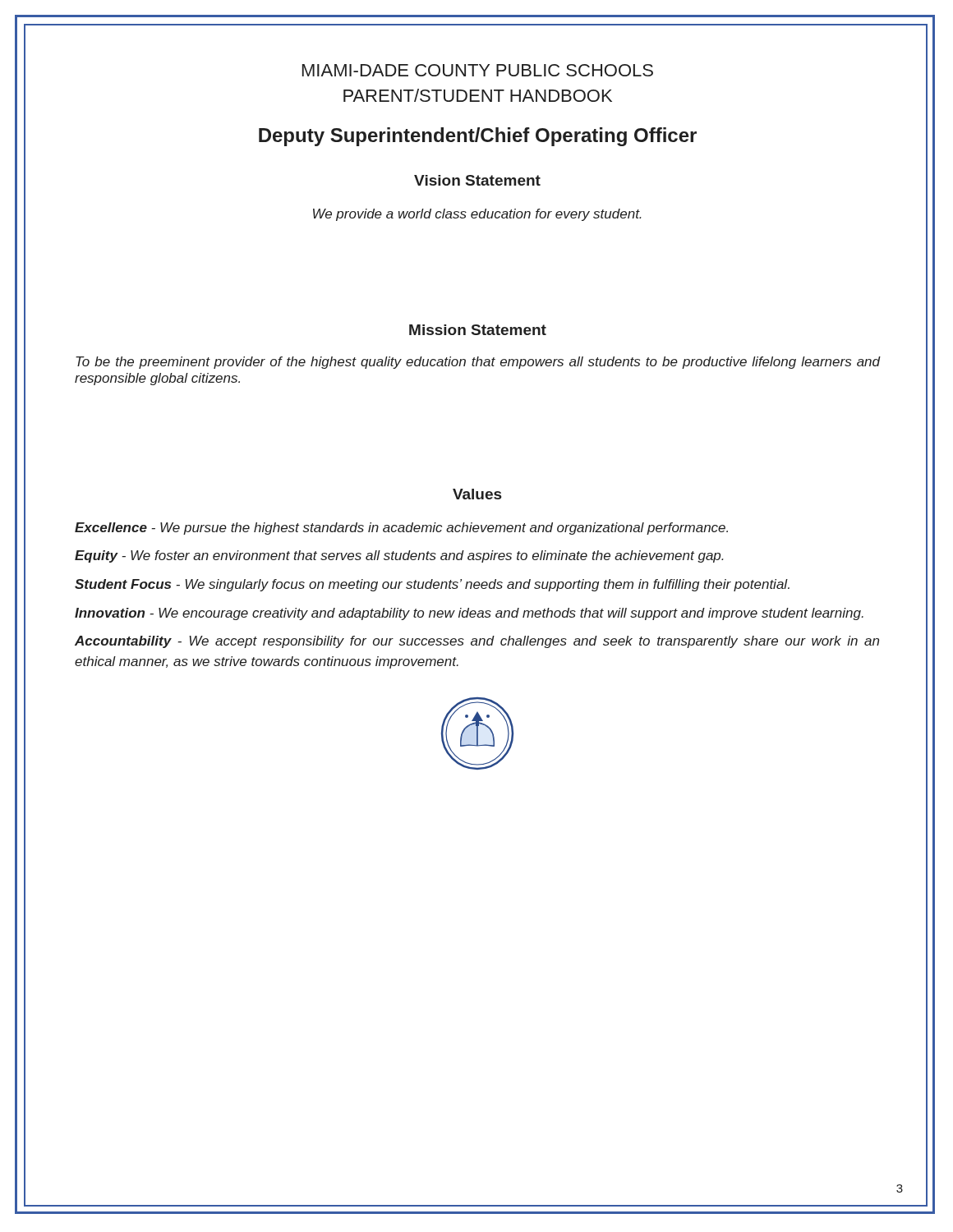953x1232 pixels.
Task: Point to the passage starting "Deputy Superintendent/Chief Operating Officer"
Action: coord(477,135)
